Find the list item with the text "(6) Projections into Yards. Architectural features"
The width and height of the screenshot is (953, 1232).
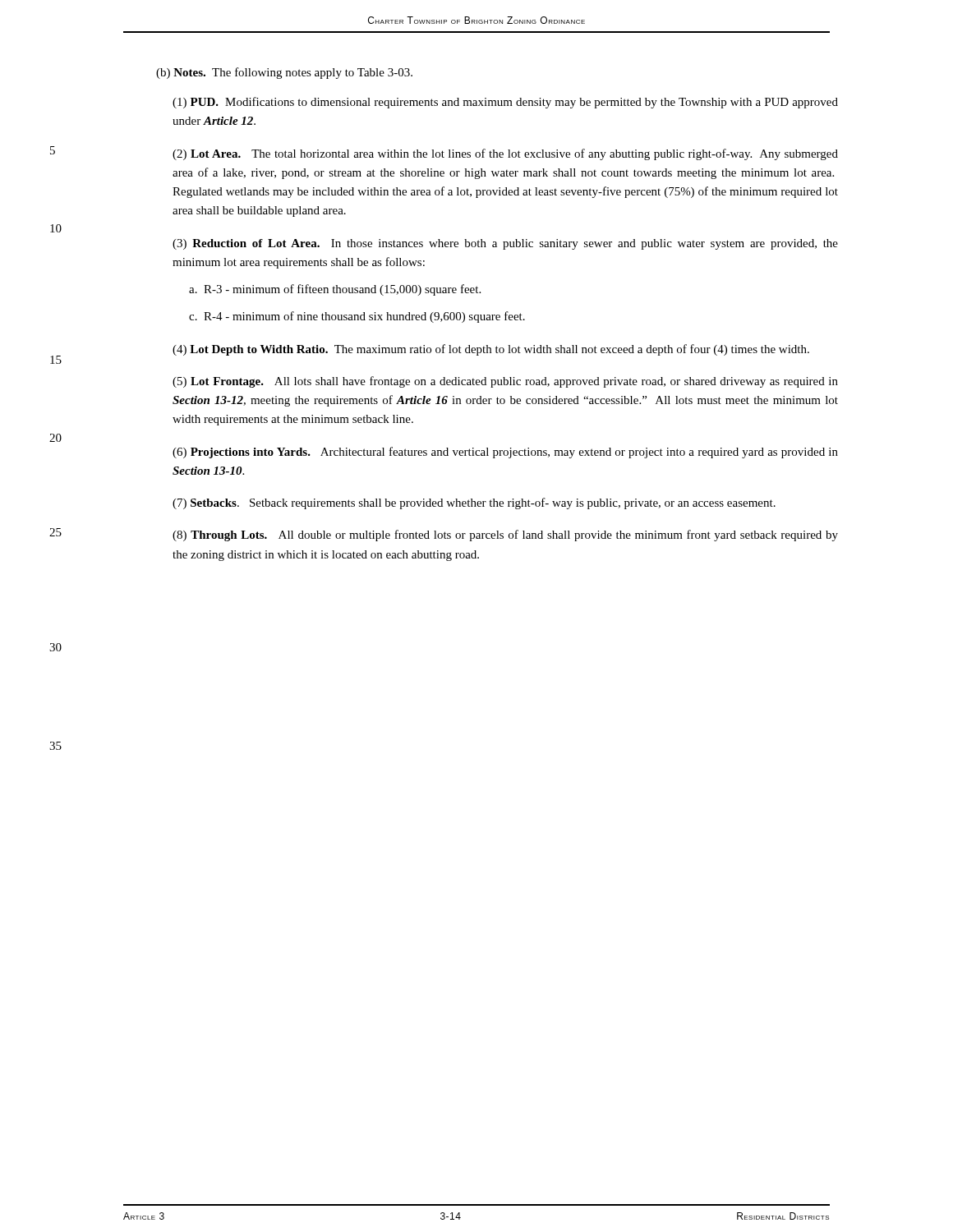coord(505,461)
